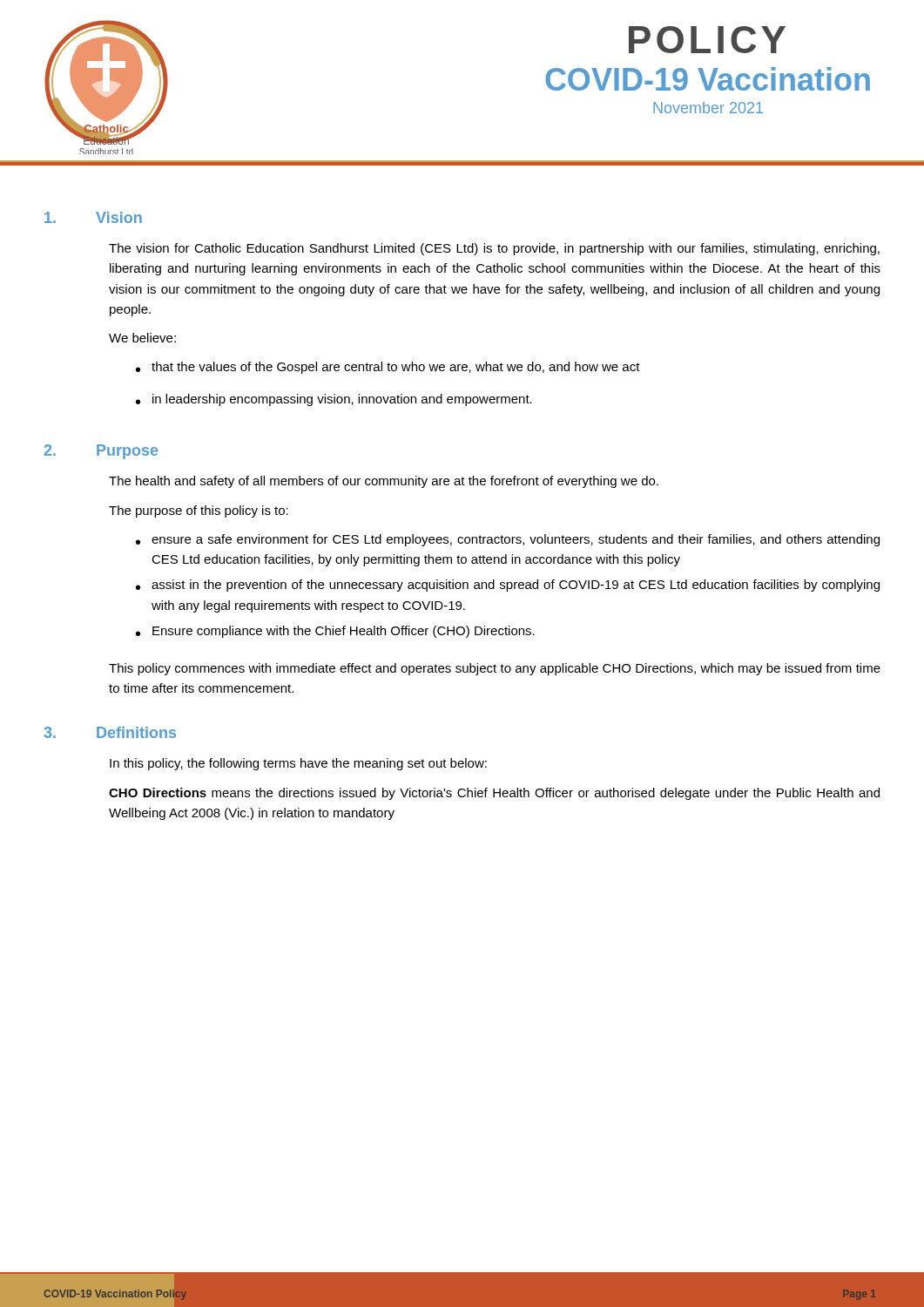This screenshot has height=1307, width=924.
Task: Point to the block beginning "The vision for Catholic"
Action: (x=495, y=278)
